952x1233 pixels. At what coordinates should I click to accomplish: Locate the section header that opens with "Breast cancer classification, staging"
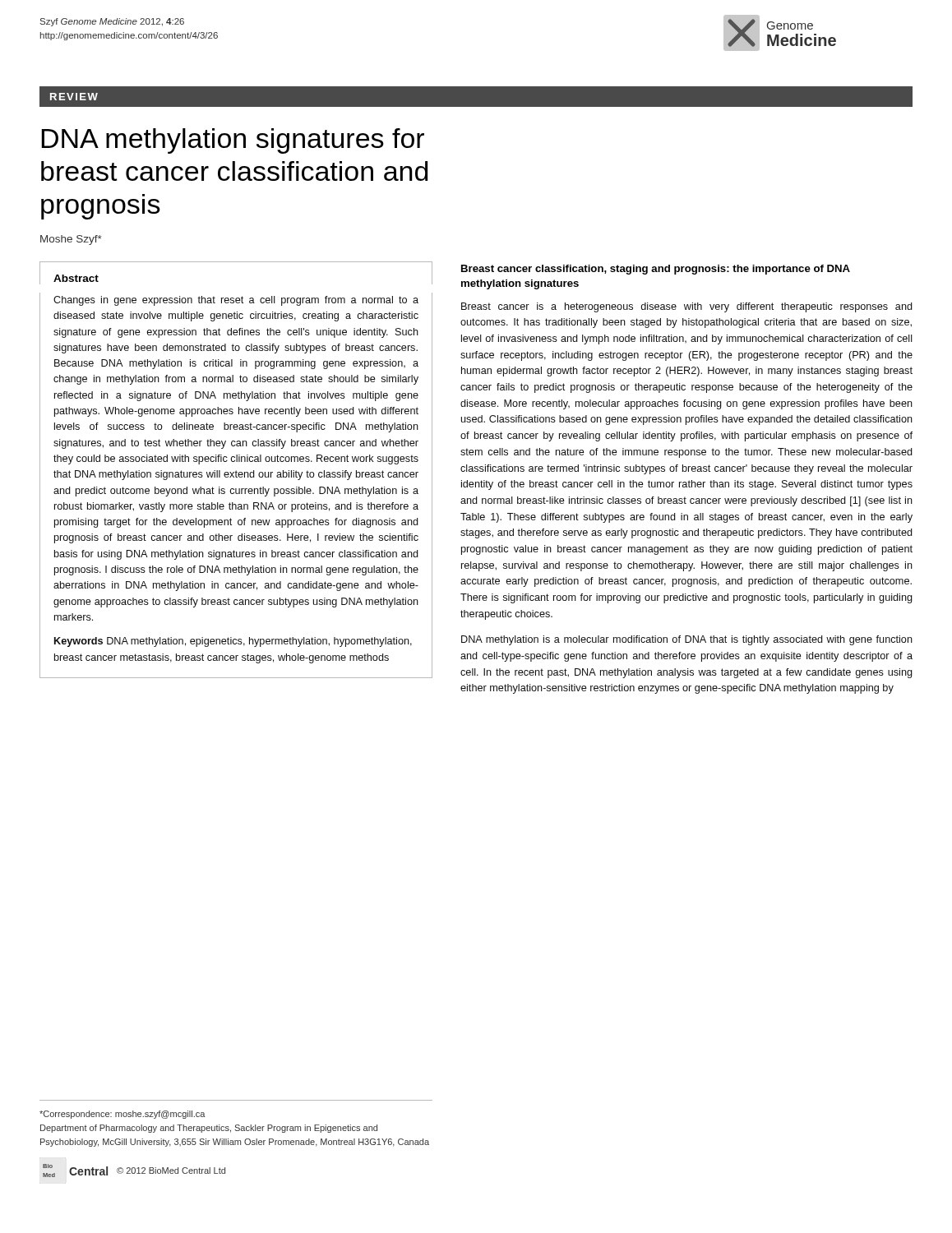click(655, 276)
